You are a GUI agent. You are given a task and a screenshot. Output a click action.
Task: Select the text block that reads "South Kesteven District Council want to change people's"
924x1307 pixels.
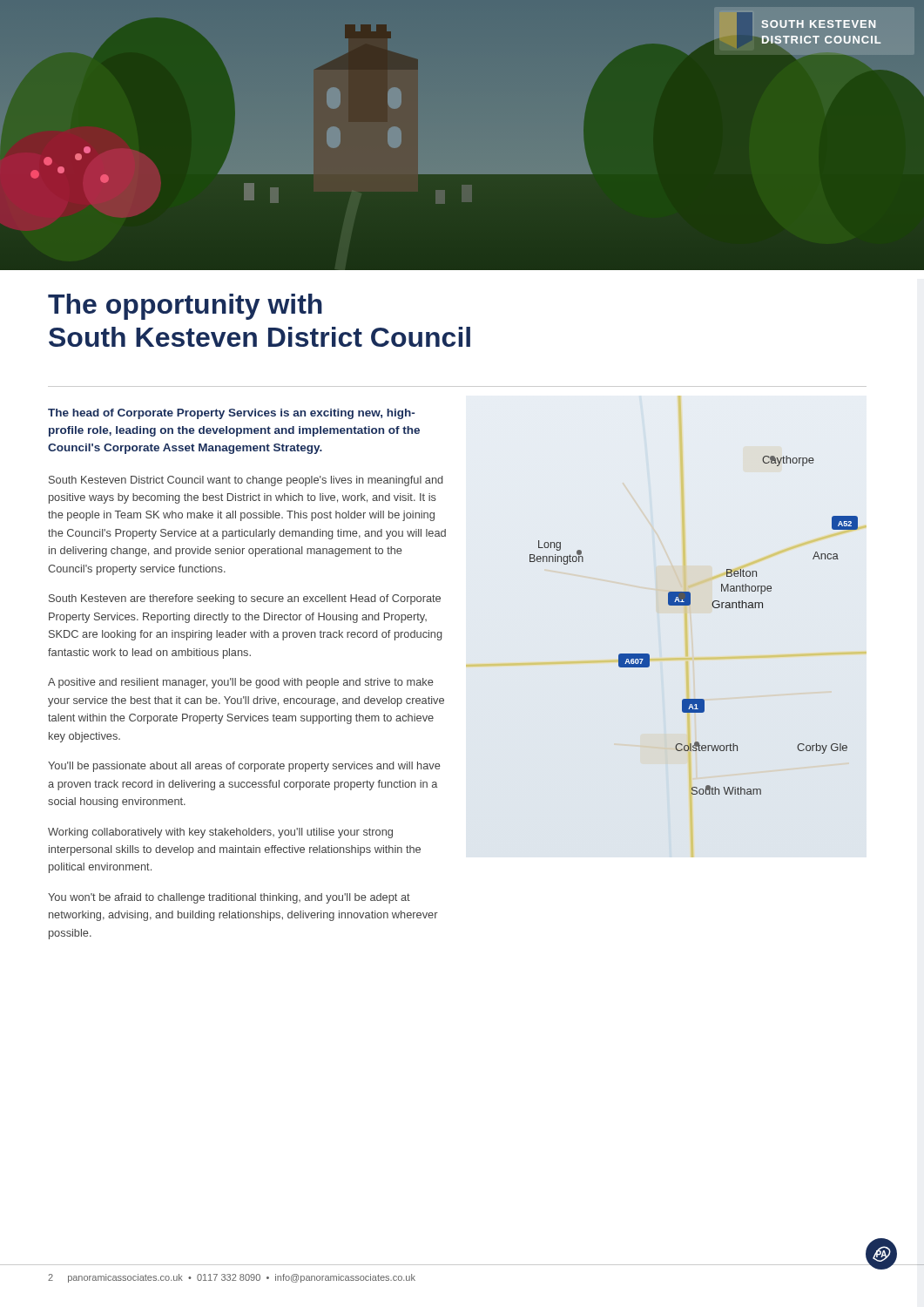coord(248,524)
